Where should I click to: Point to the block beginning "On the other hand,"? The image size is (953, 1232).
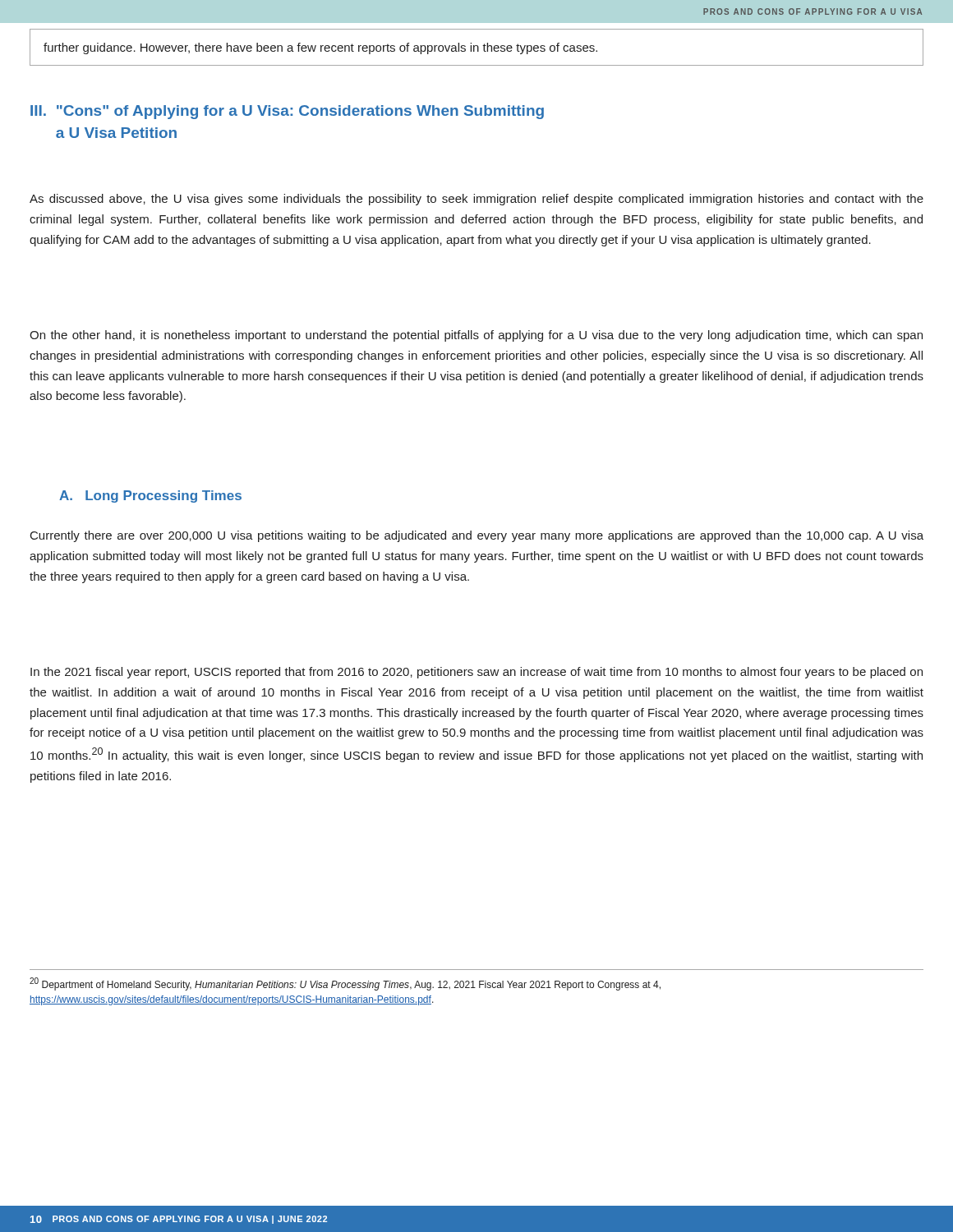(476, 365)
